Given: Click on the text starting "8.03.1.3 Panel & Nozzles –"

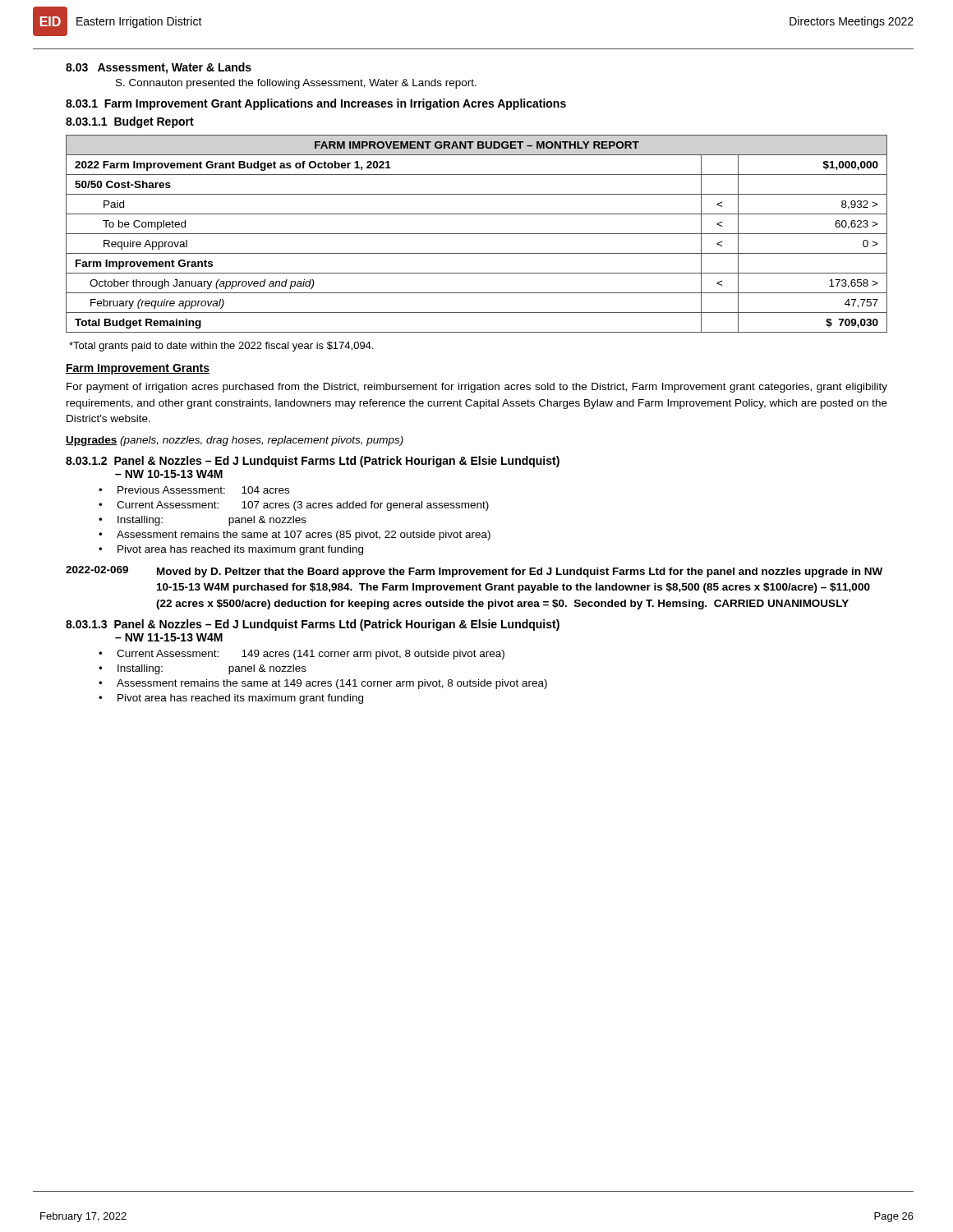Looking at the screenshot, I should [x=313, y=631].
